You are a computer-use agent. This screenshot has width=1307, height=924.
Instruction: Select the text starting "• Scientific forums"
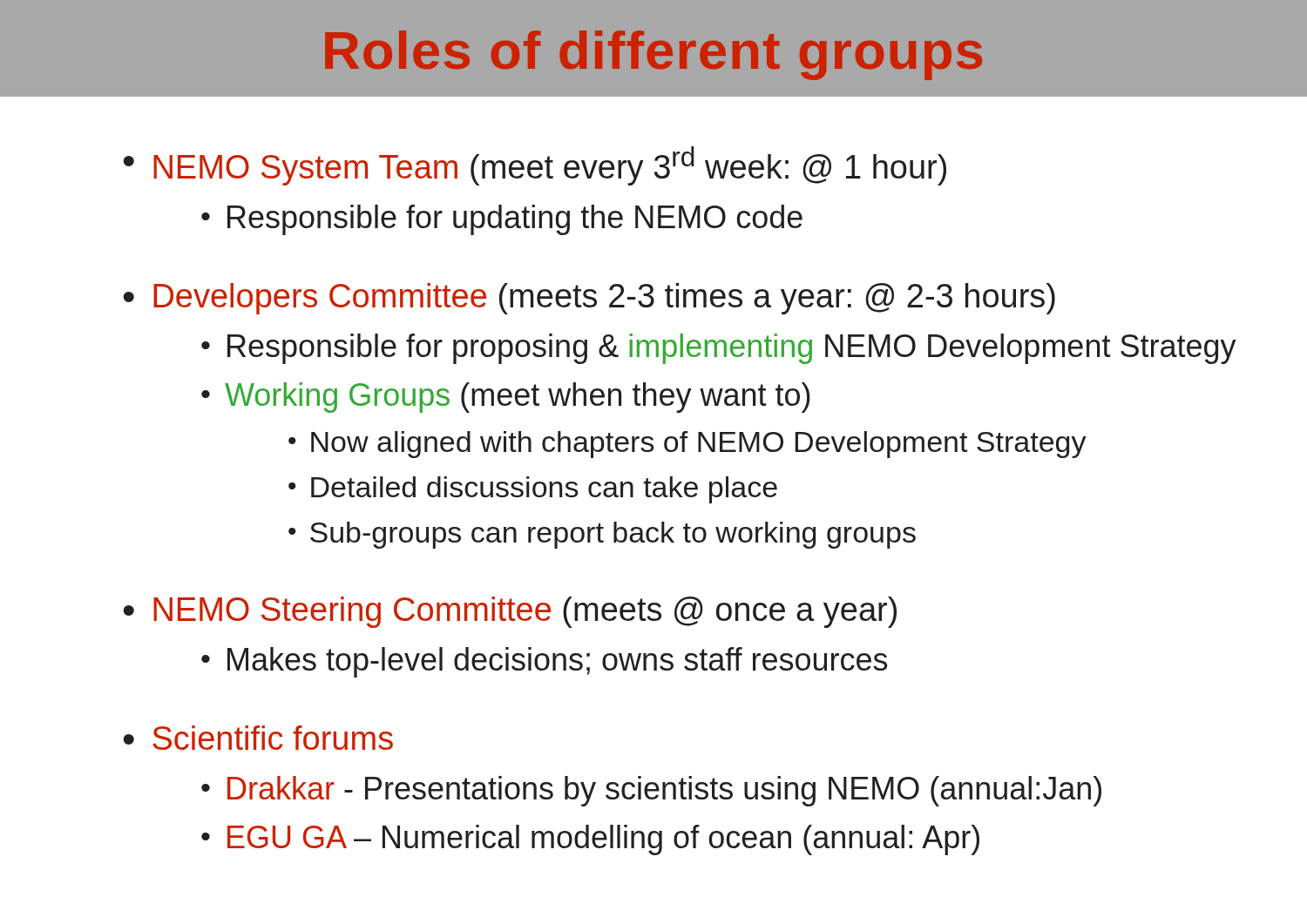point(258,739)
